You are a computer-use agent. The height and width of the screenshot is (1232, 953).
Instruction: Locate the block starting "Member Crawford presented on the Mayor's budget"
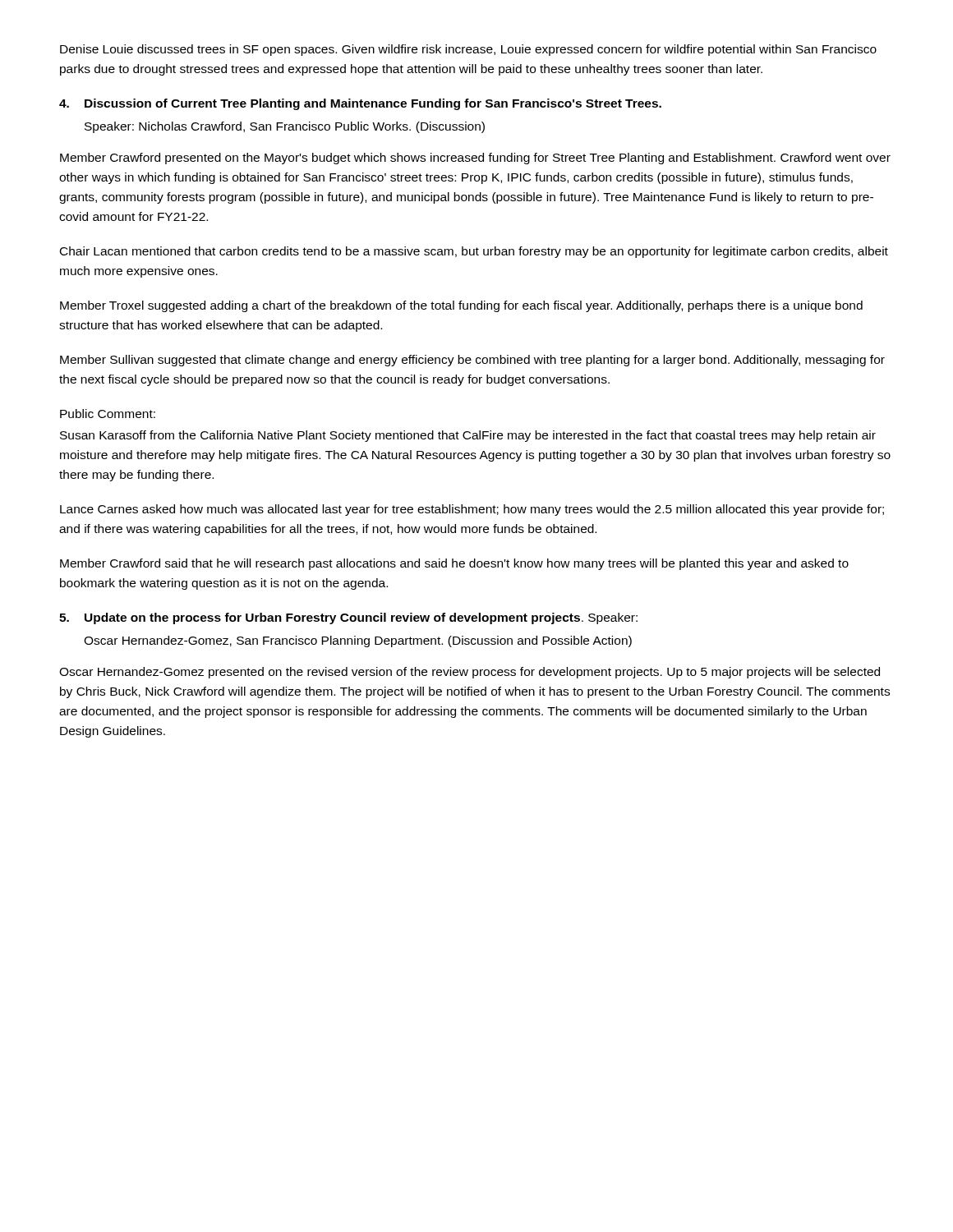pyautogui.click(x=475, y=187)
